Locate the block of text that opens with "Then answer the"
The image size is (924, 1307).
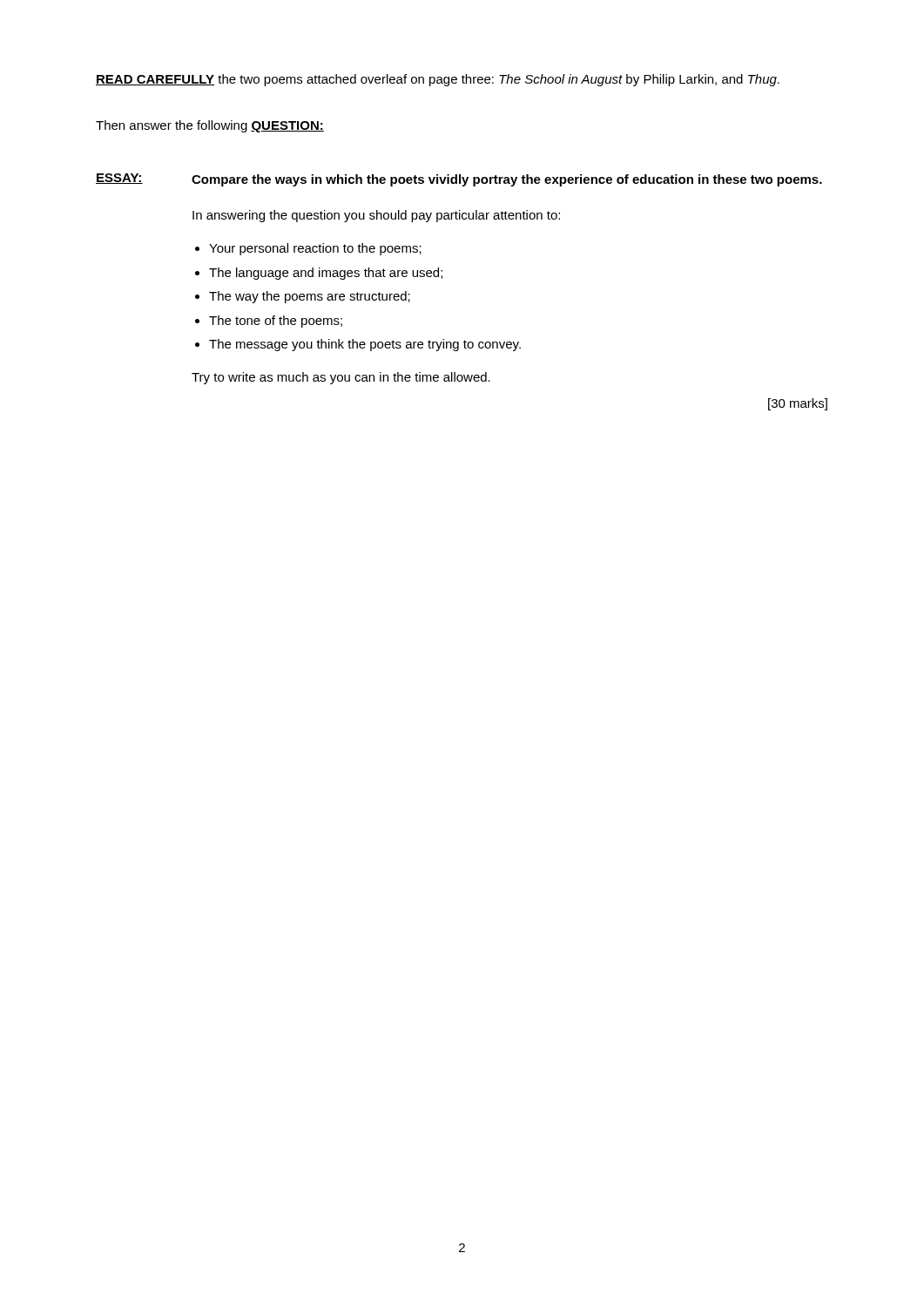(x=210, y=125)
